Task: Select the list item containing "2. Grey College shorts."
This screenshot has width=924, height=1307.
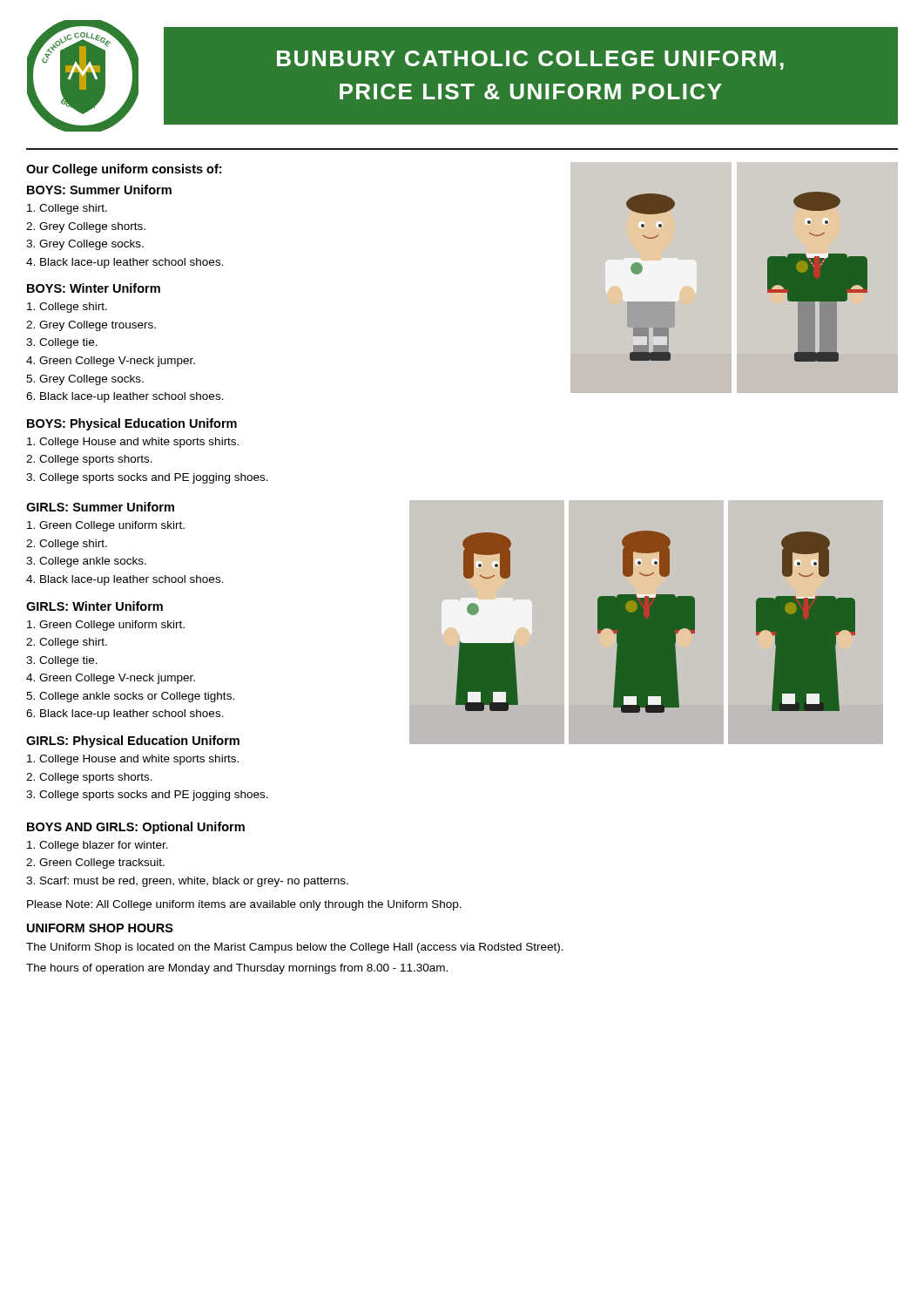Action: pos(86,227)
